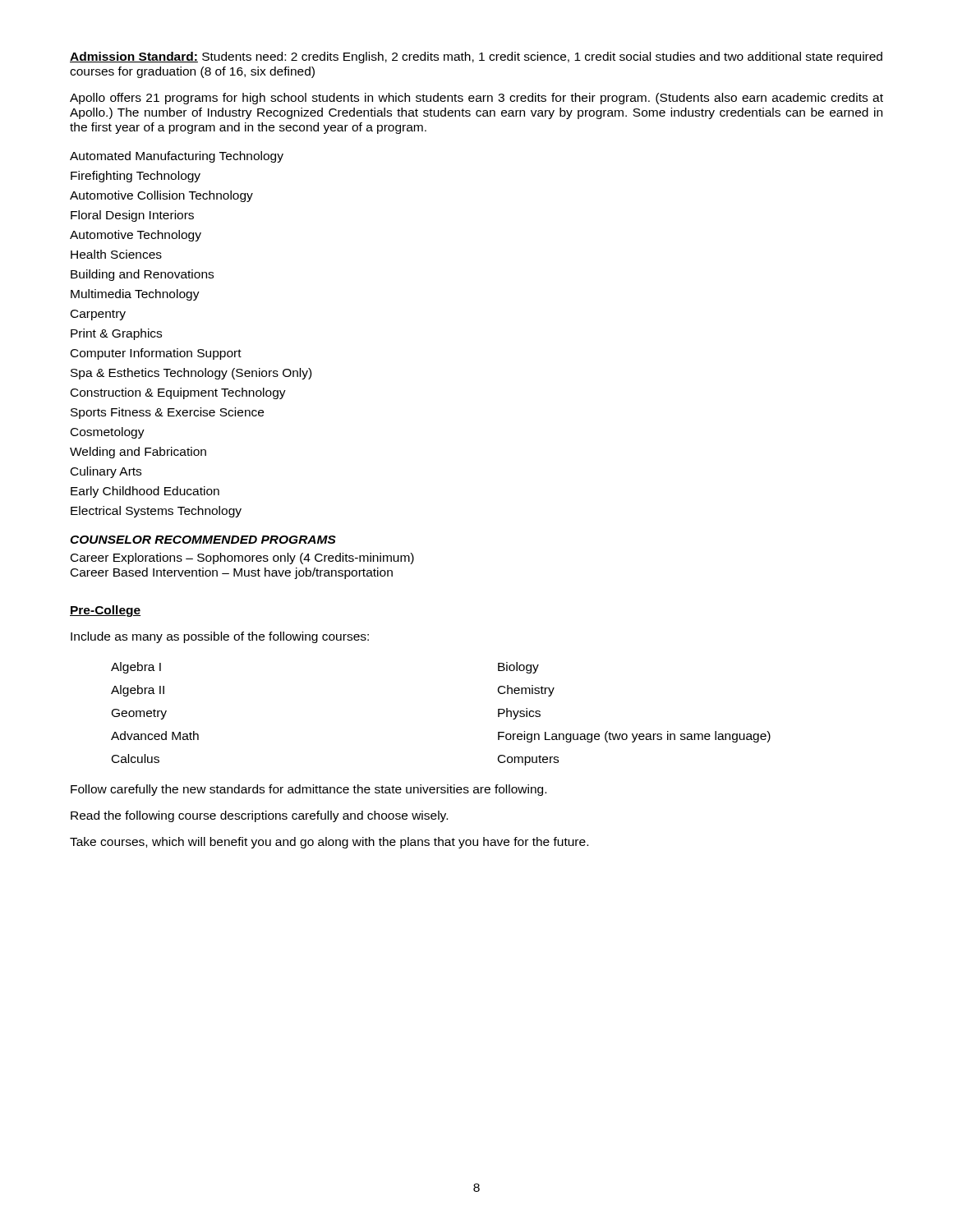Click on the list item that reads "Multimedia Technology"

point(135,294)
